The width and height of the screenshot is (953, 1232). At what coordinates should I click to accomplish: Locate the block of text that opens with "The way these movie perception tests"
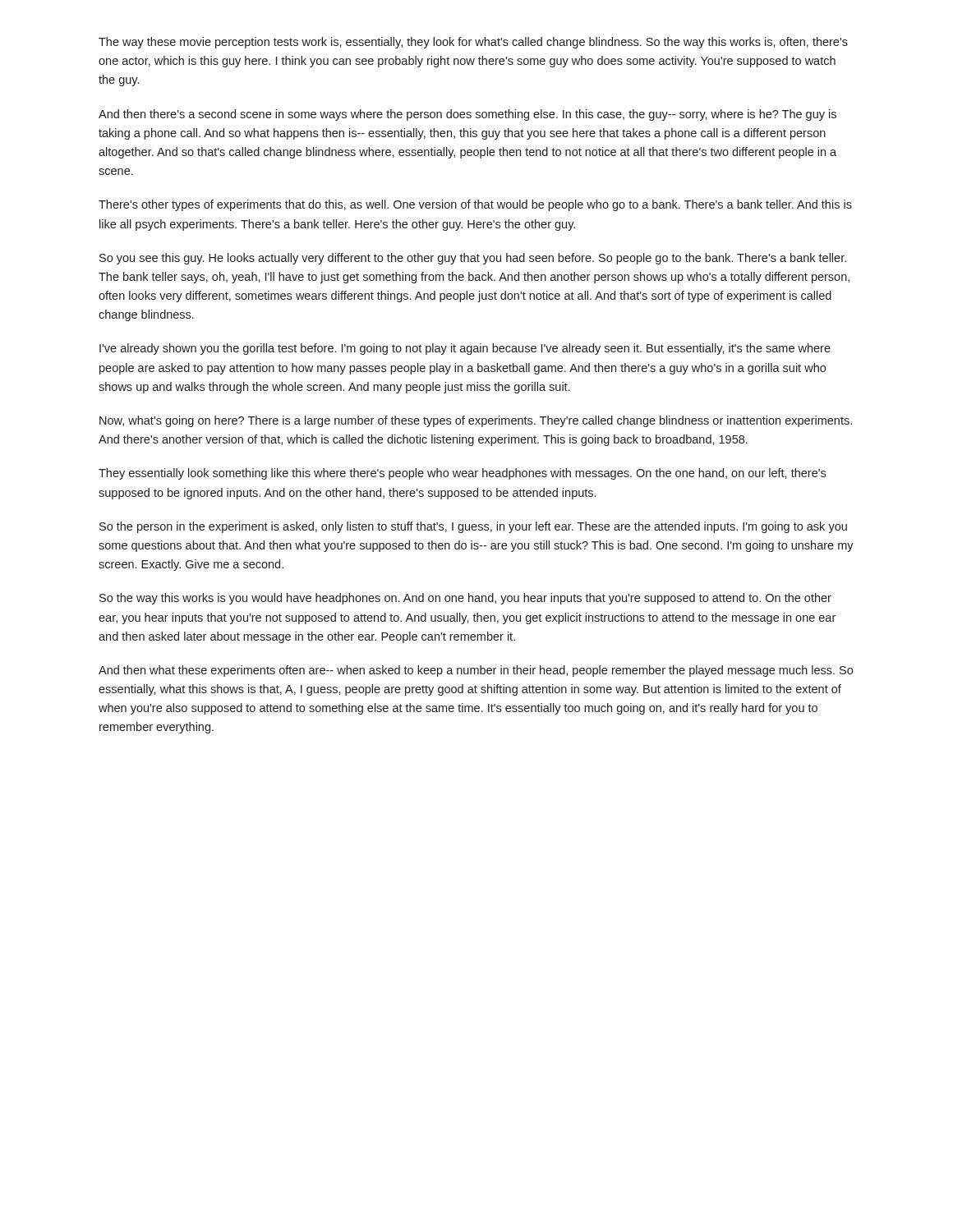(x=473, y=61)
